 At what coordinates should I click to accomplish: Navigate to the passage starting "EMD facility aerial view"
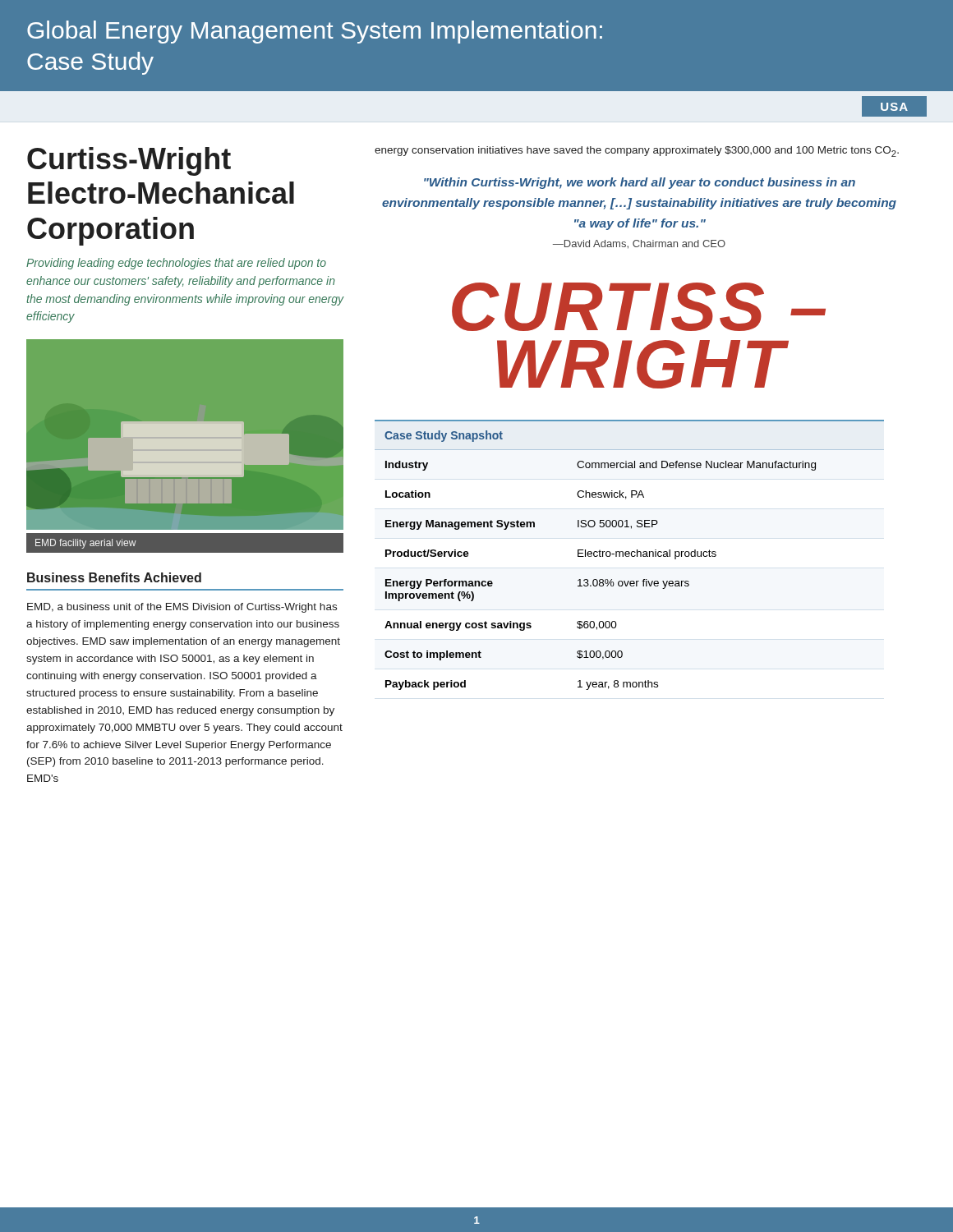coord(85,543)
